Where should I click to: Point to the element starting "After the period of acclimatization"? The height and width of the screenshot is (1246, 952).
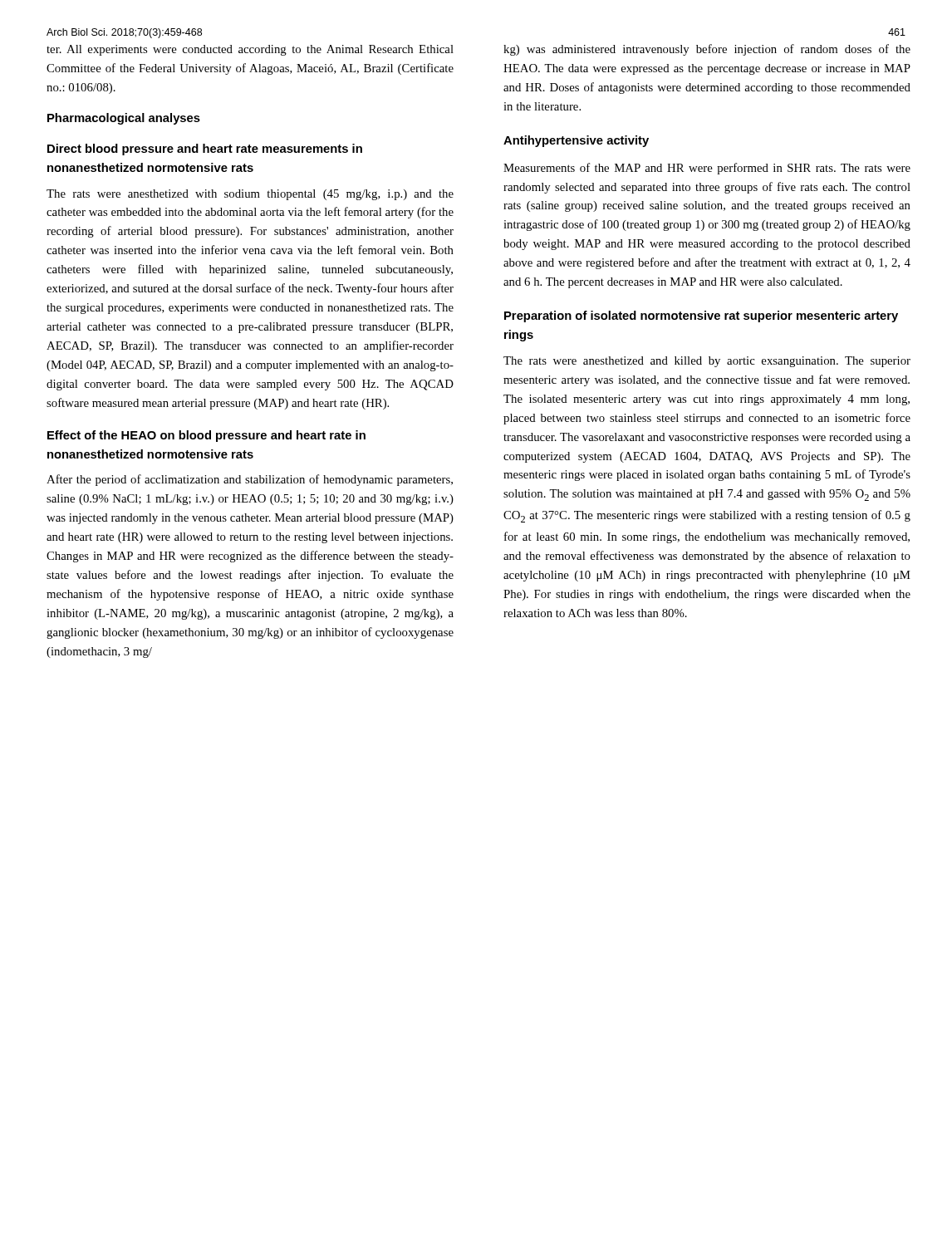point(250,566)
